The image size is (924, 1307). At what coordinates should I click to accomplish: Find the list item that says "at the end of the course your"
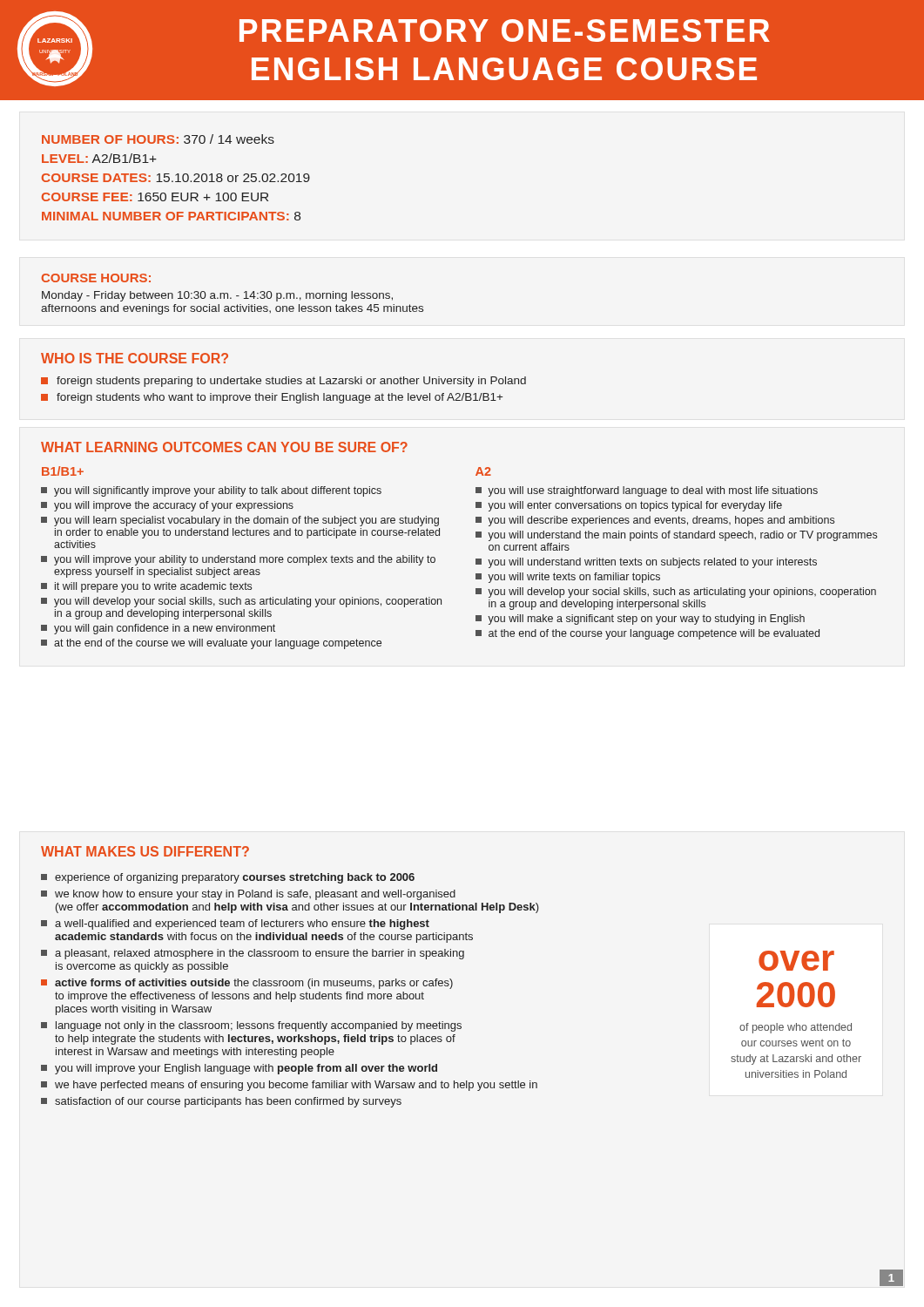click(x=648, y=633)
